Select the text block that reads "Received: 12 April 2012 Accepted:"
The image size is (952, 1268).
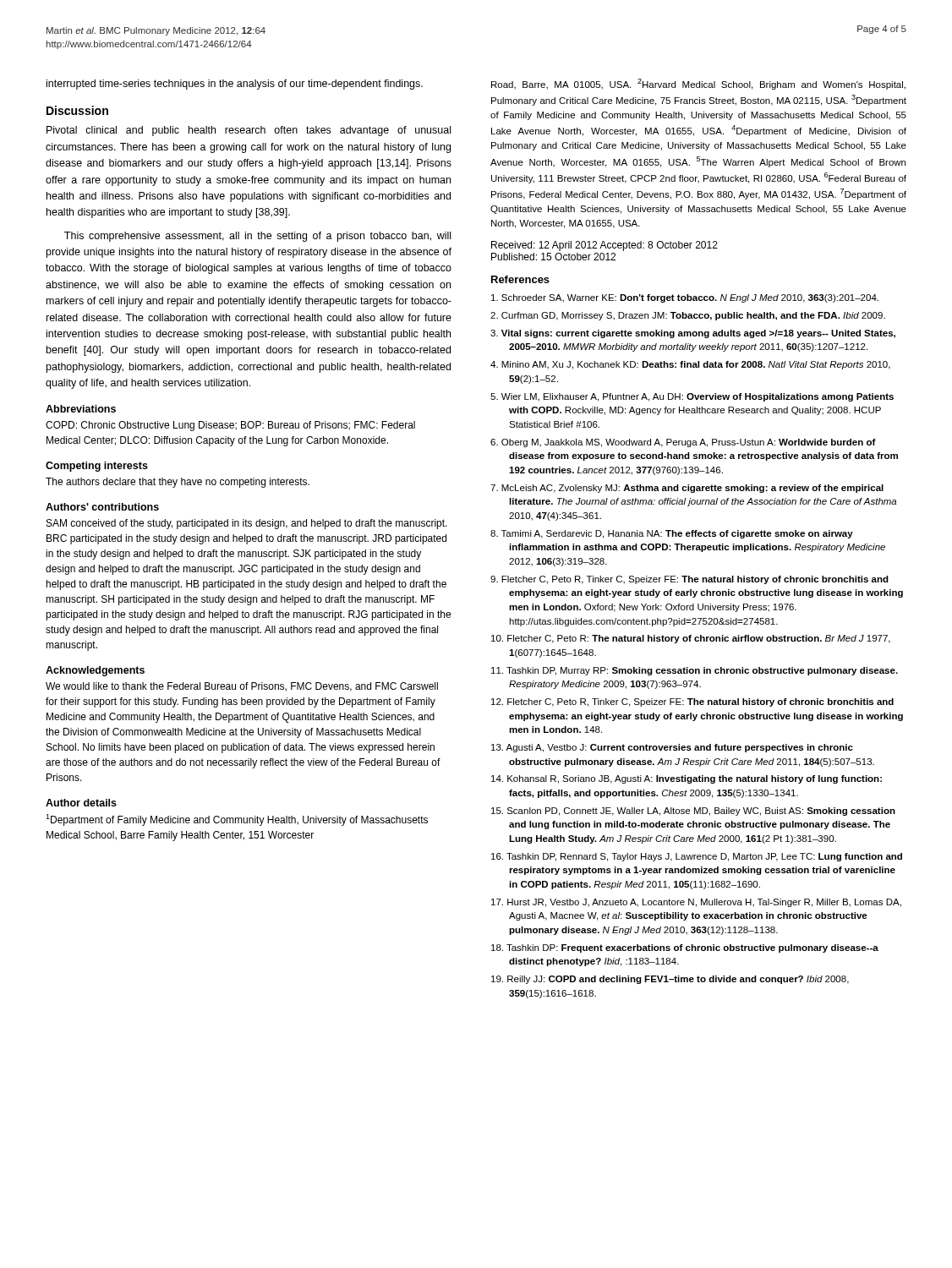point(604,251)
